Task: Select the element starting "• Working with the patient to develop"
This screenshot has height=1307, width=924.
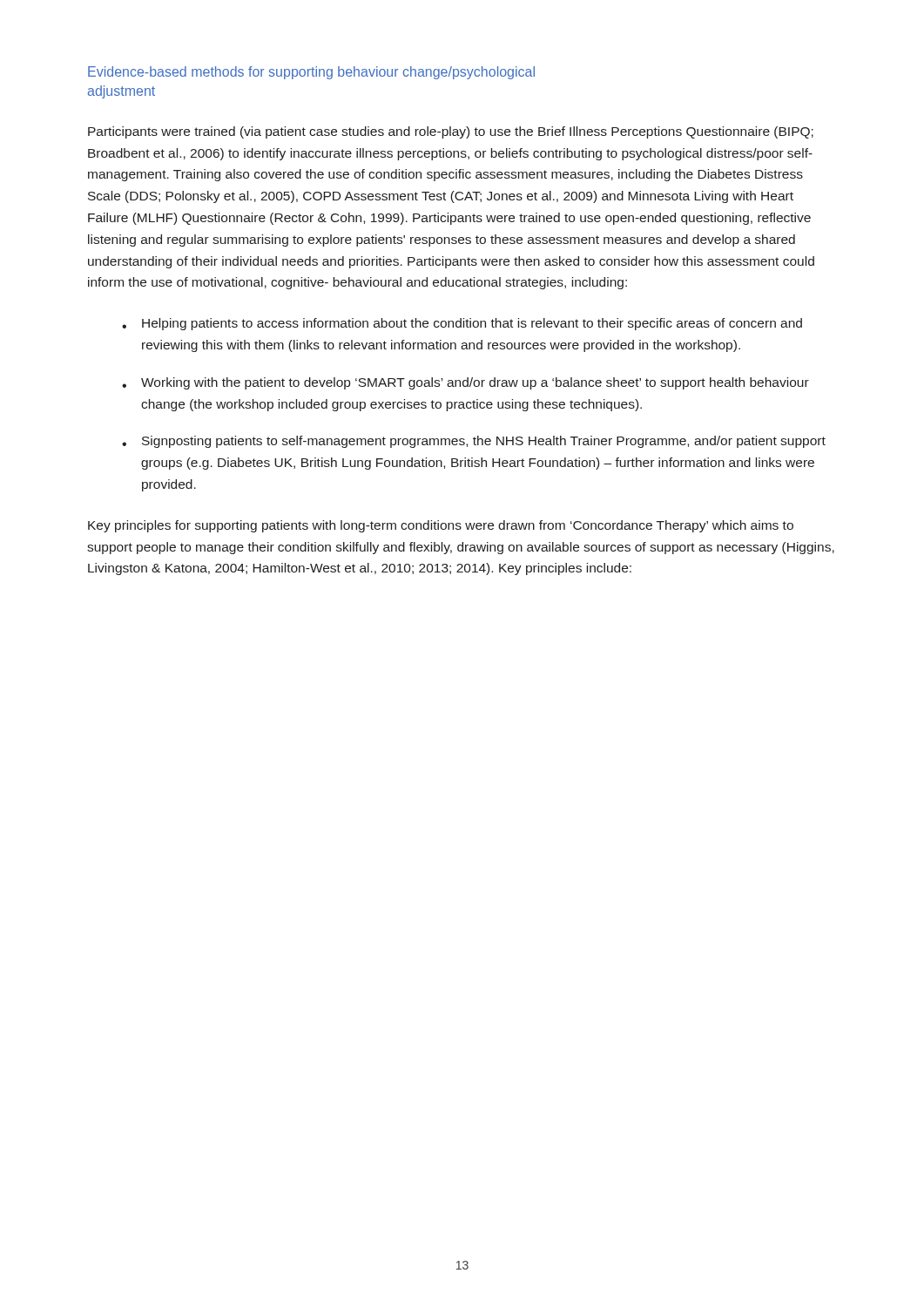Action: coord(479,393)
